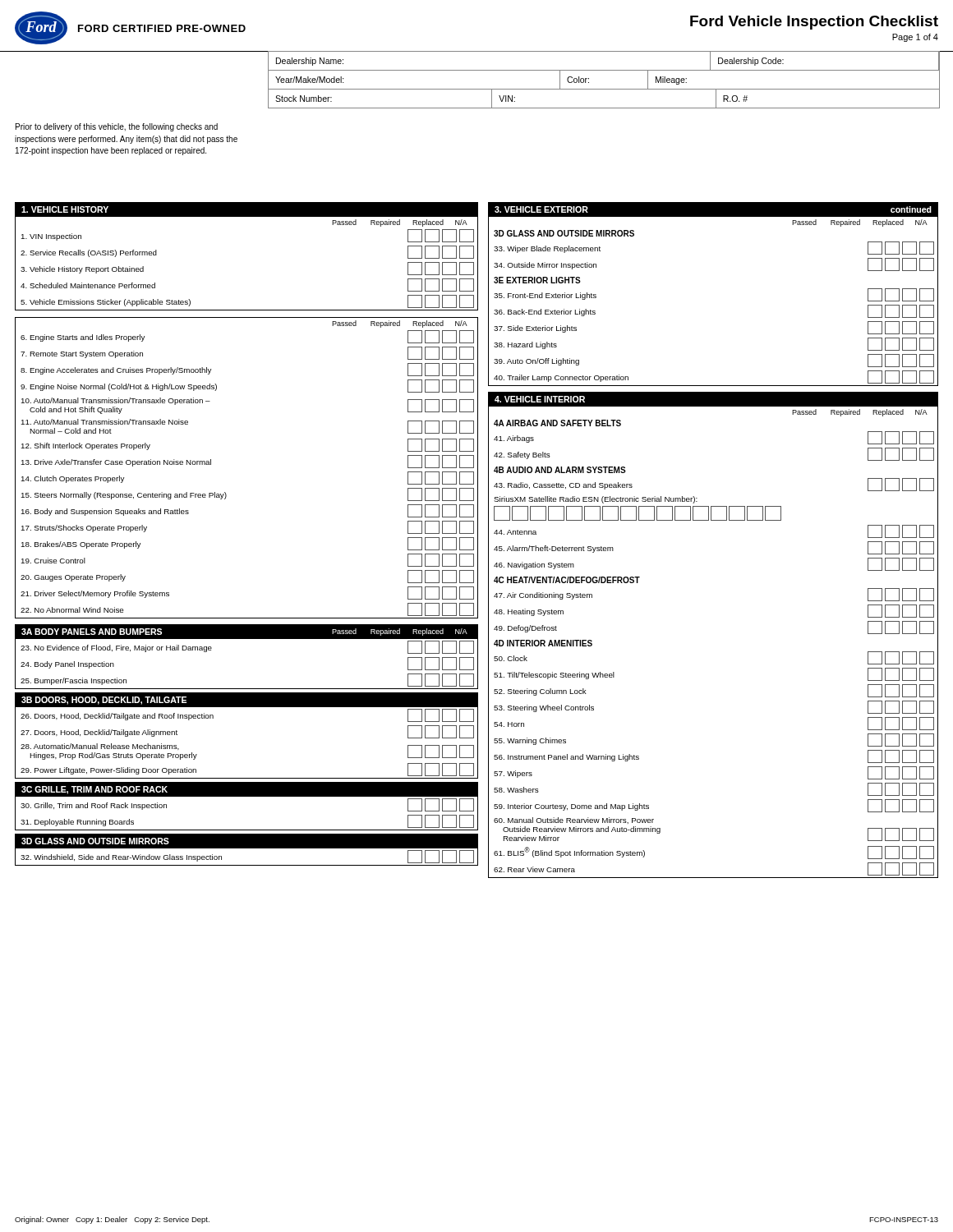953x1232 pixels.
Task: Find the table that mentions "Windshield, Side and Rear-Window"
Action: (246, 857)
